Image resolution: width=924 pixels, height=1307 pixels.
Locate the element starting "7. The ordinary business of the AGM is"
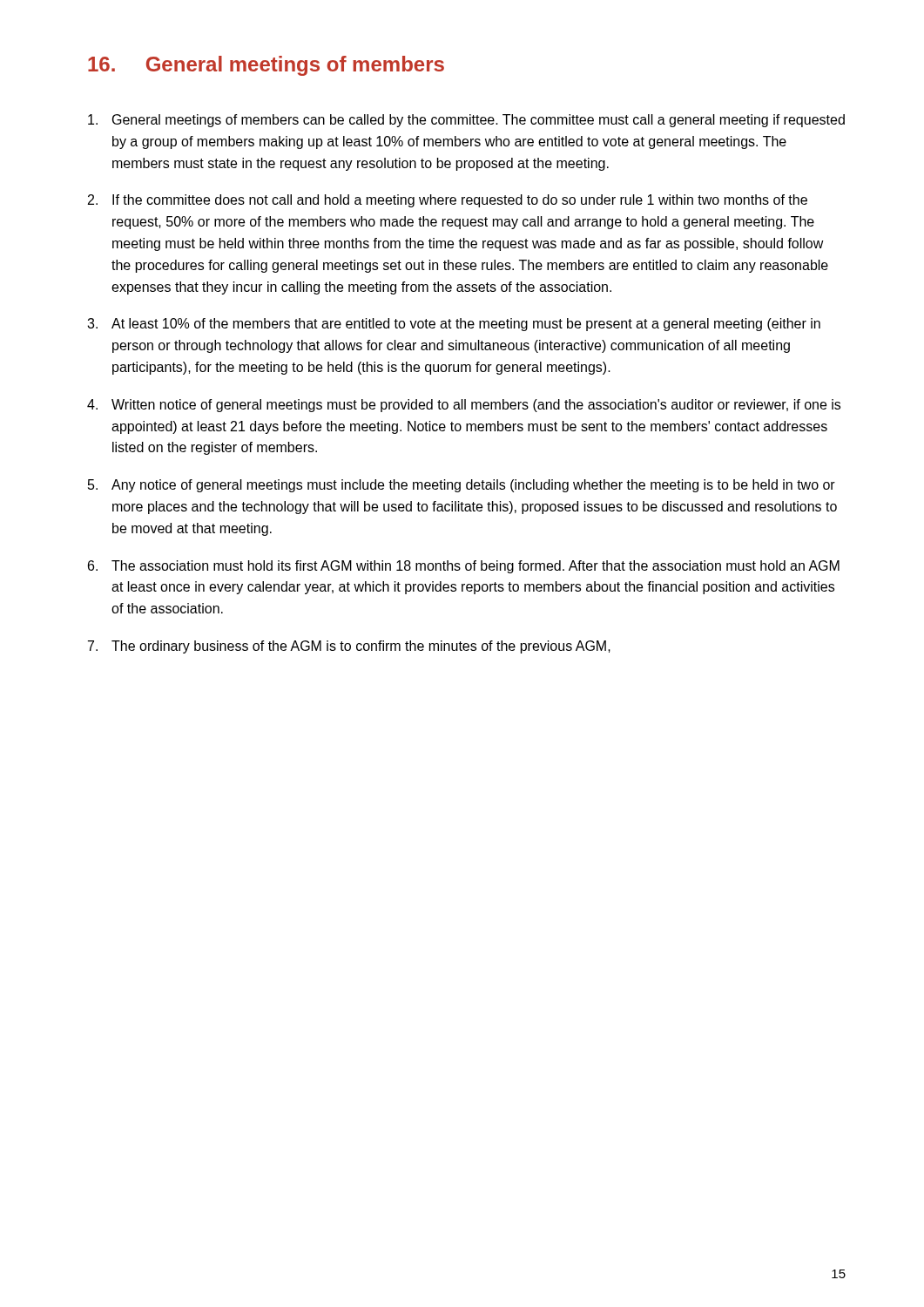tap(466, 647)
